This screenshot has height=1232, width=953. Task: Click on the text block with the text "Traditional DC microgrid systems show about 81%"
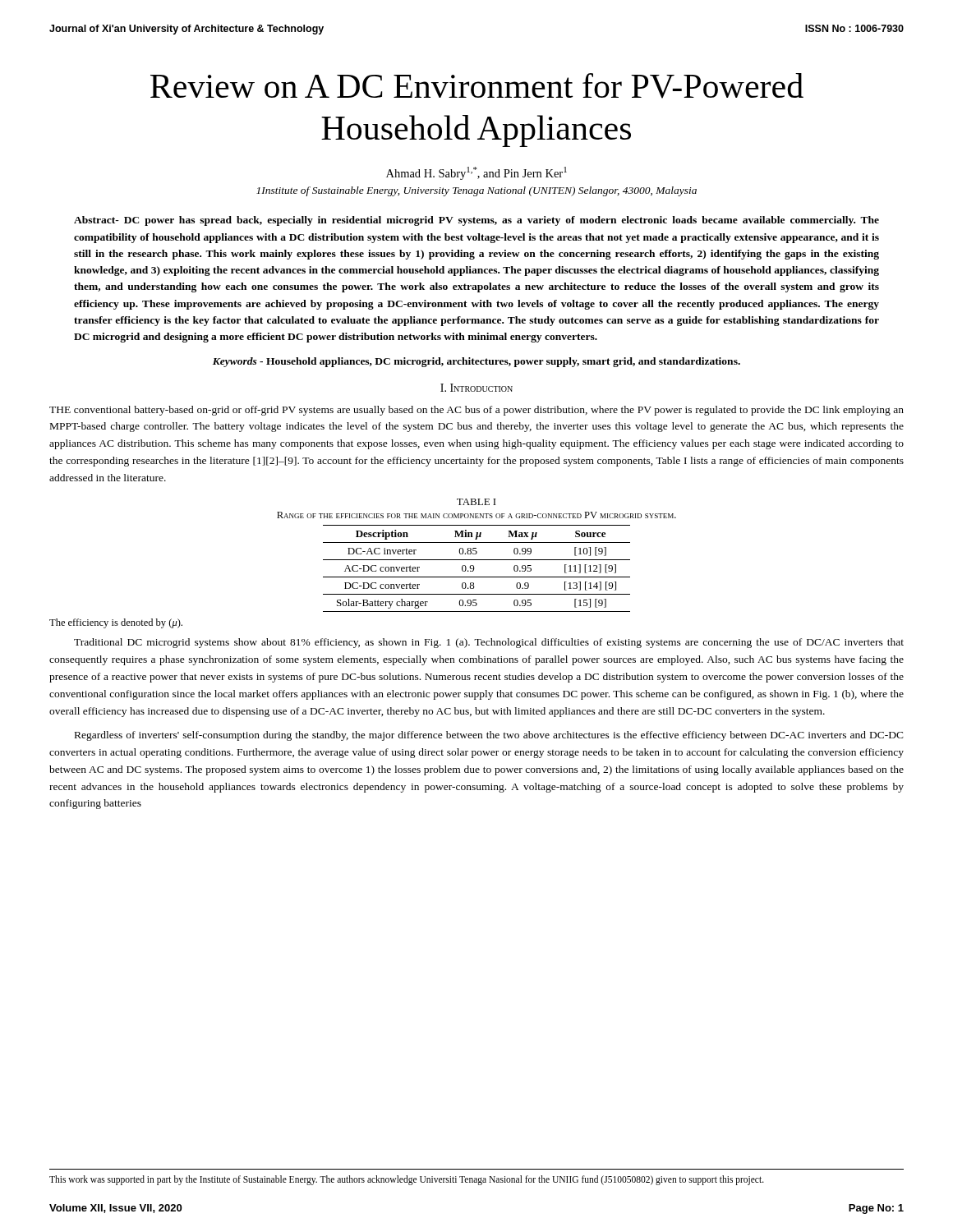pos(476,676)
